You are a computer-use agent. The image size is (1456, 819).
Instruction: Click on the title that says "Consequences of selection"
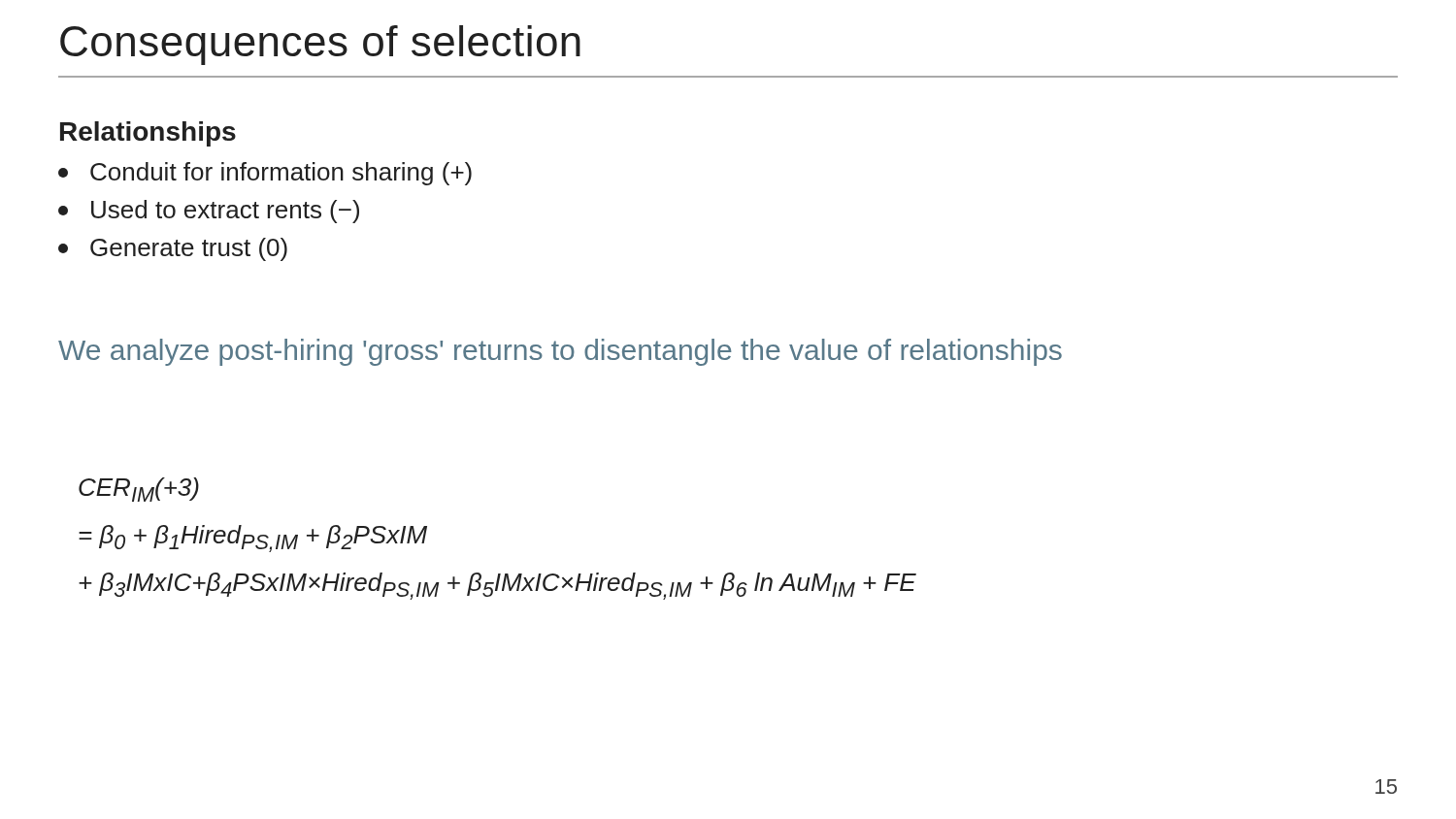(321, 41)
